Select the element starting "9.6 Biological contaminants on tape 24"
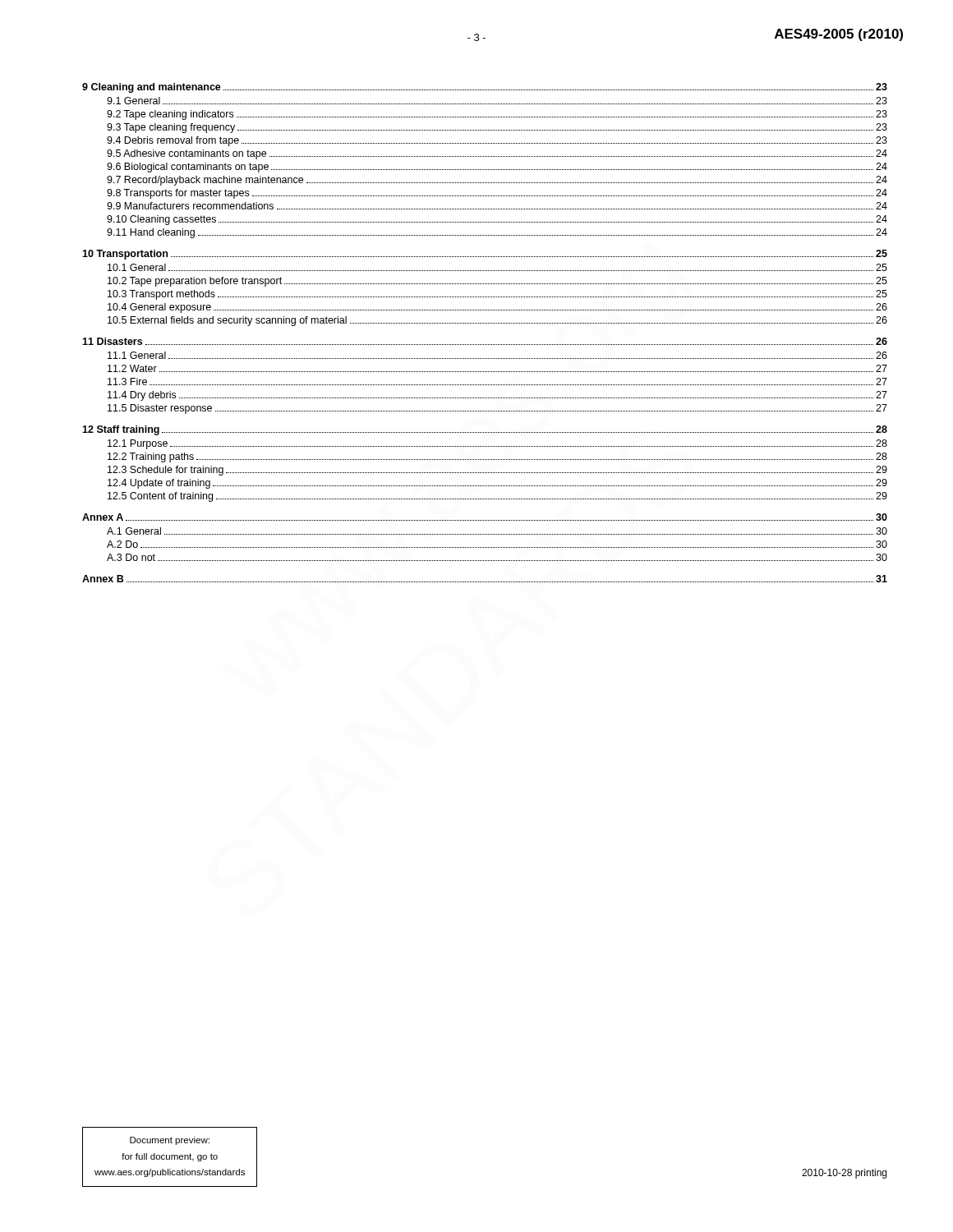This screenshot has height=1232, width=953. 497,167
